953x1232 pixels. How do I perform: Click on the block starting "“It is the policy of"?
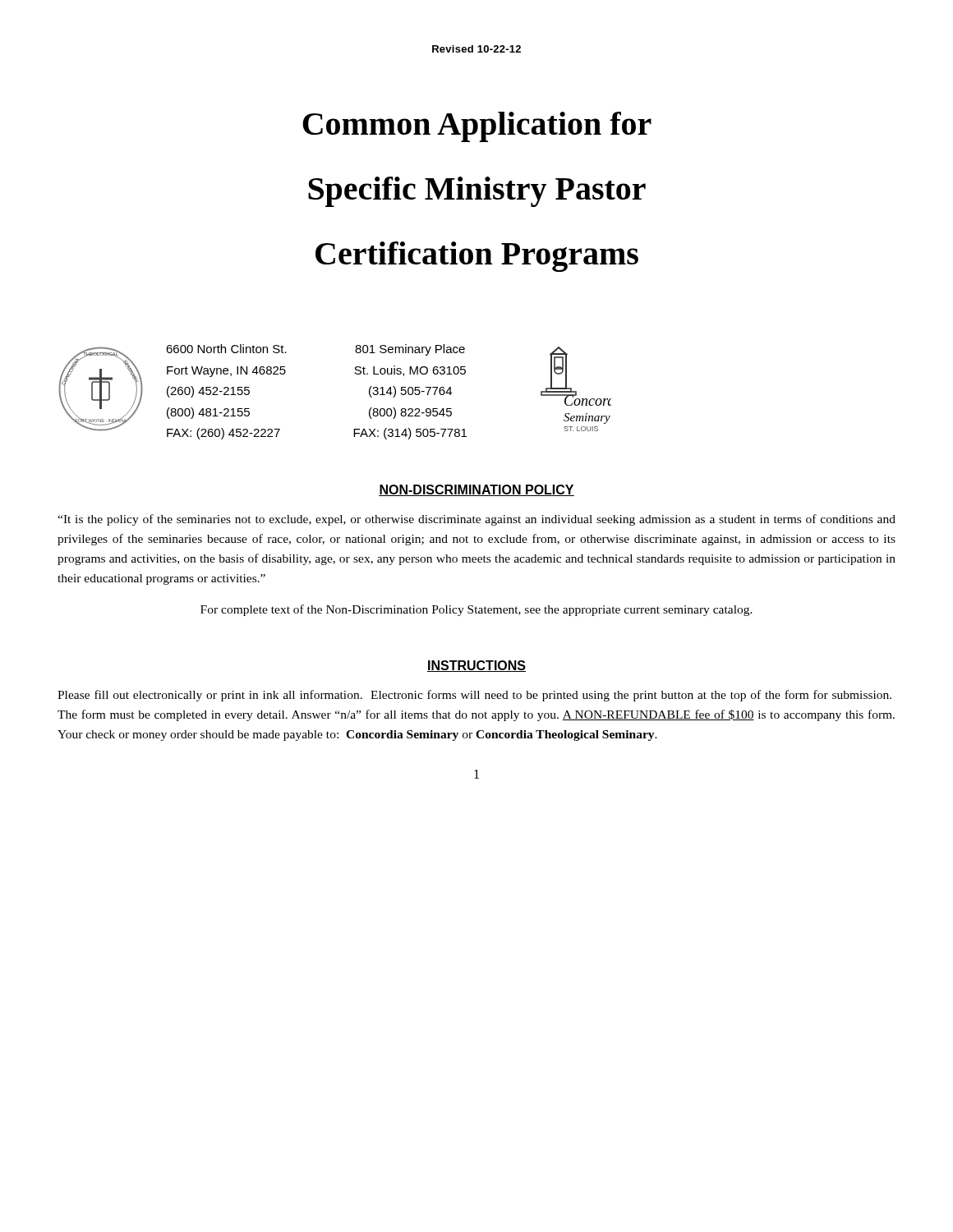tap(476, 548)
